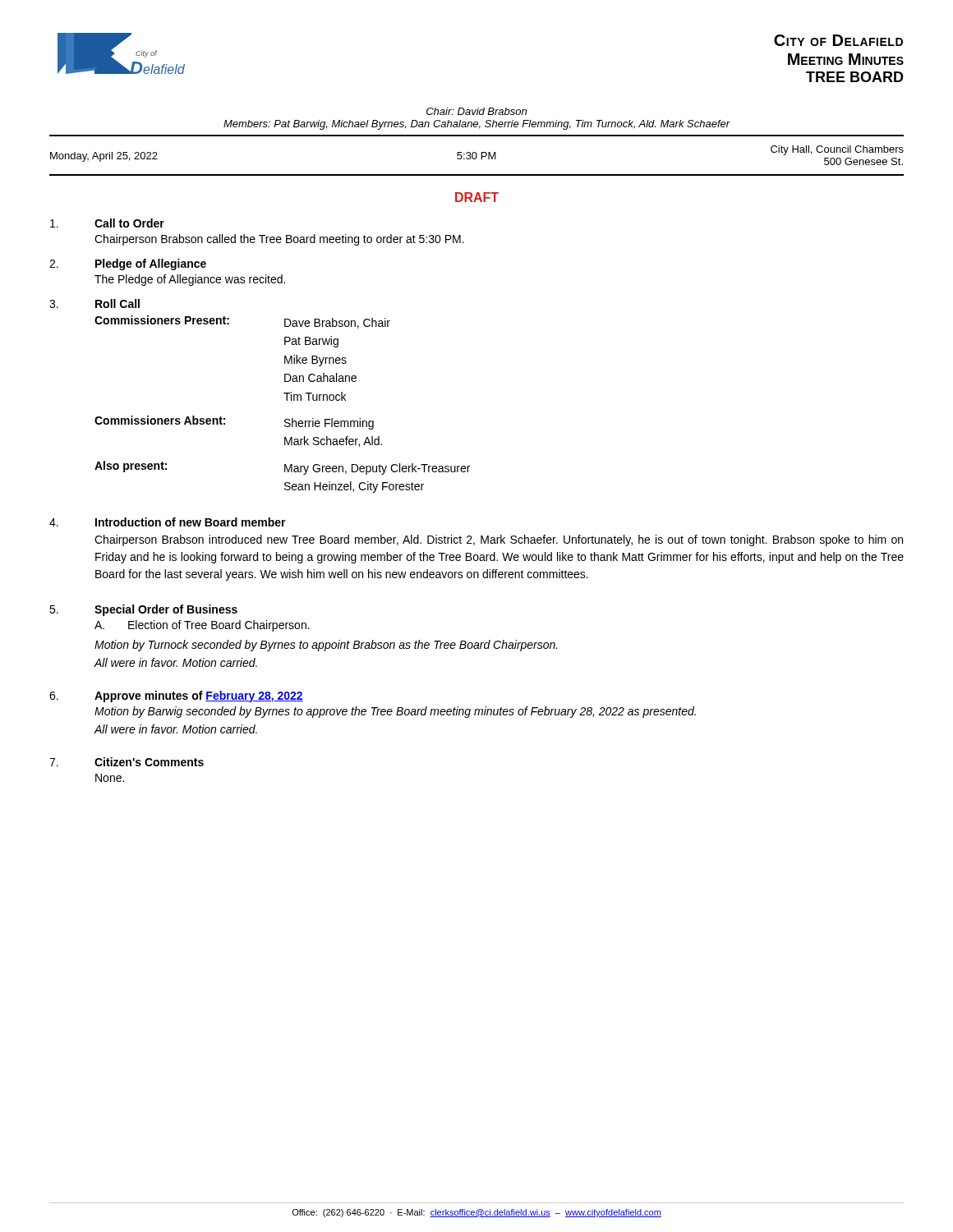Locate the text "Special Order of Business"
Screen dimensions: 1232x953
coord(166,609)
